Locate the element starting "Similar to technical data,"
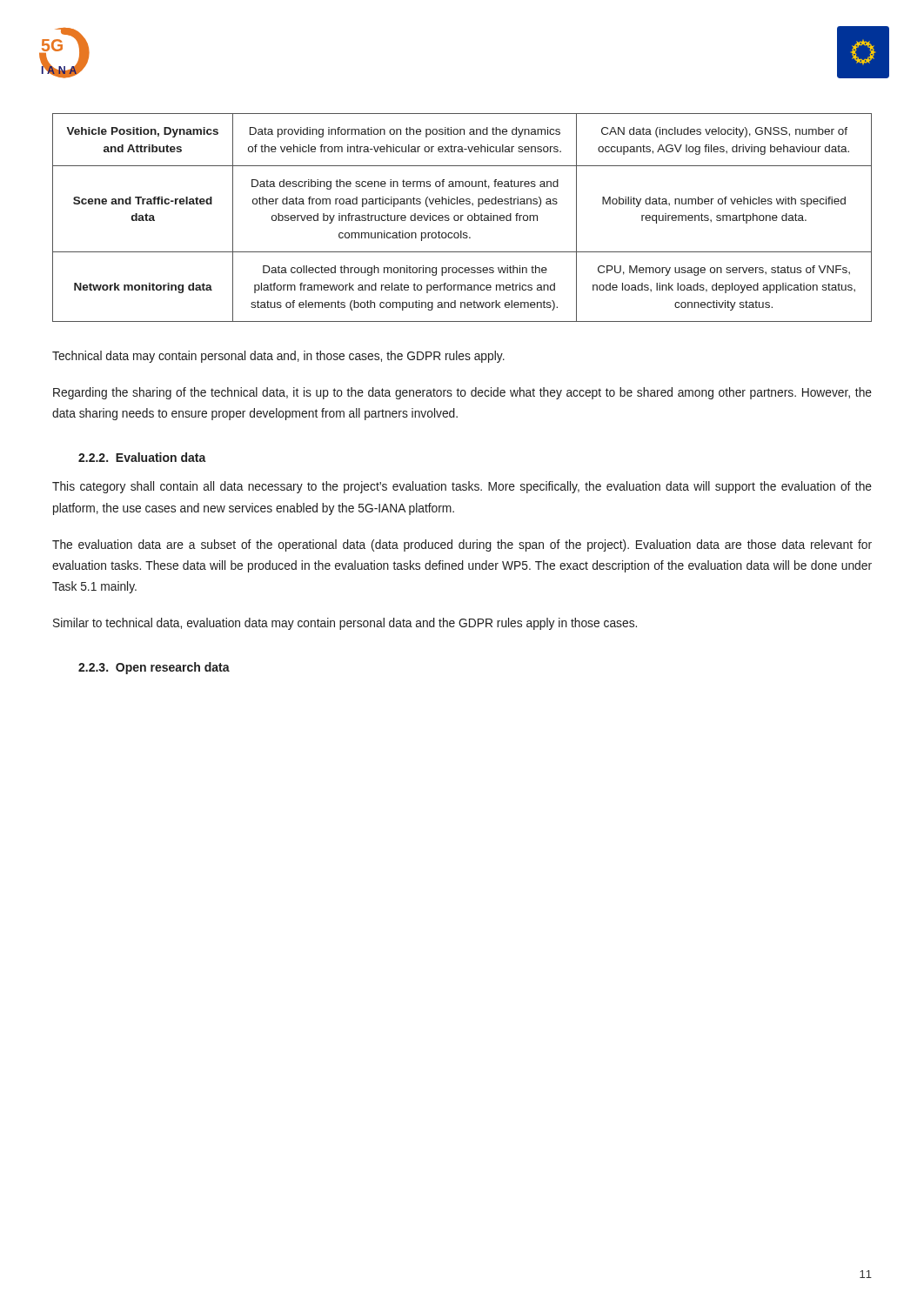The image size is (924, 1305). click(345, 624)
